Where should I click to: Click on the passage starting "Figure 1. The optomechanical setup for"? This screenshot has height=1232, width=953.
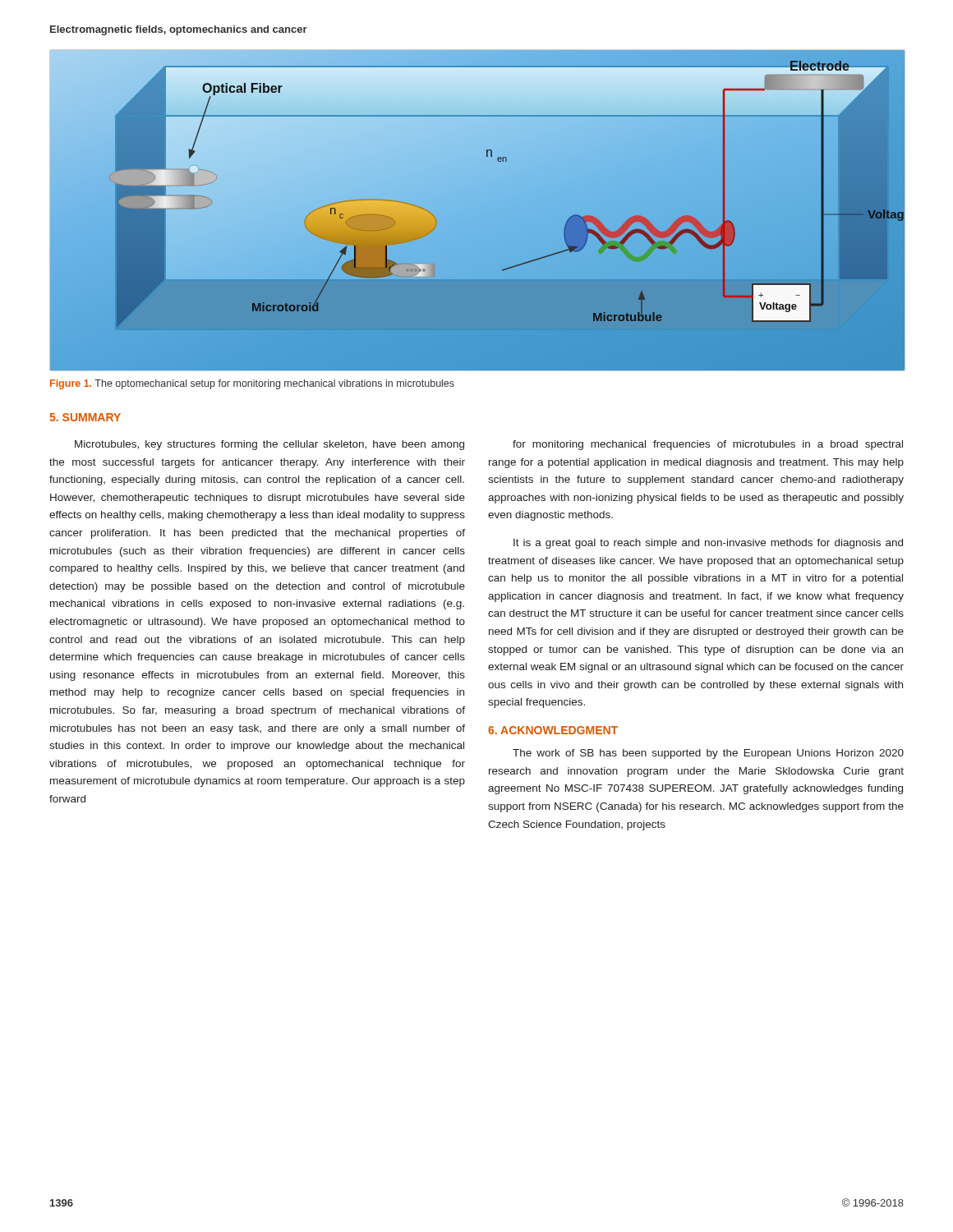(252, 384)
